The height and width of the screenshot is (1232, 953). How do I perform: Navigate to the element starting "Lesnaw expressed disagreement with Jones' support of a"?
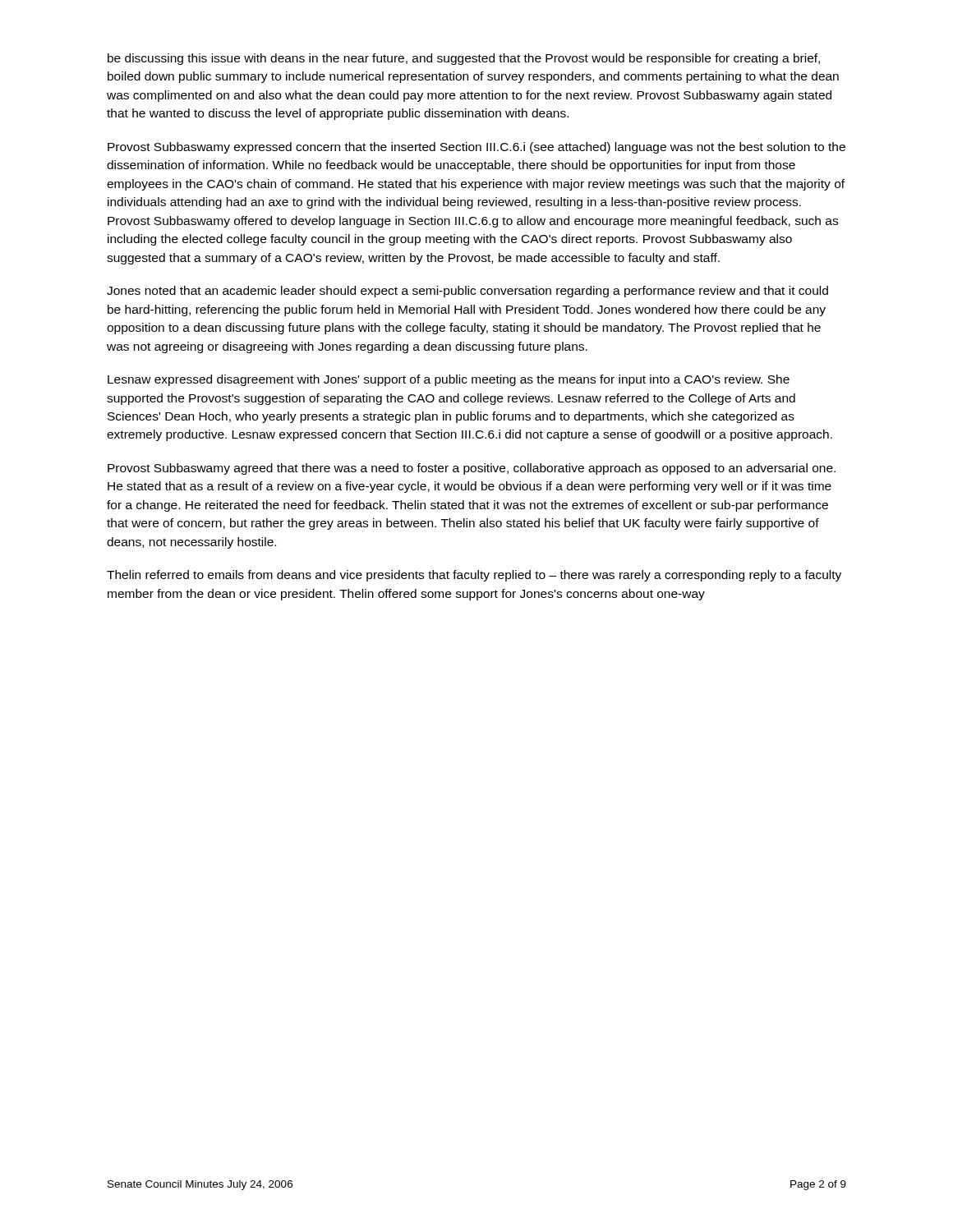click(470, 407)
